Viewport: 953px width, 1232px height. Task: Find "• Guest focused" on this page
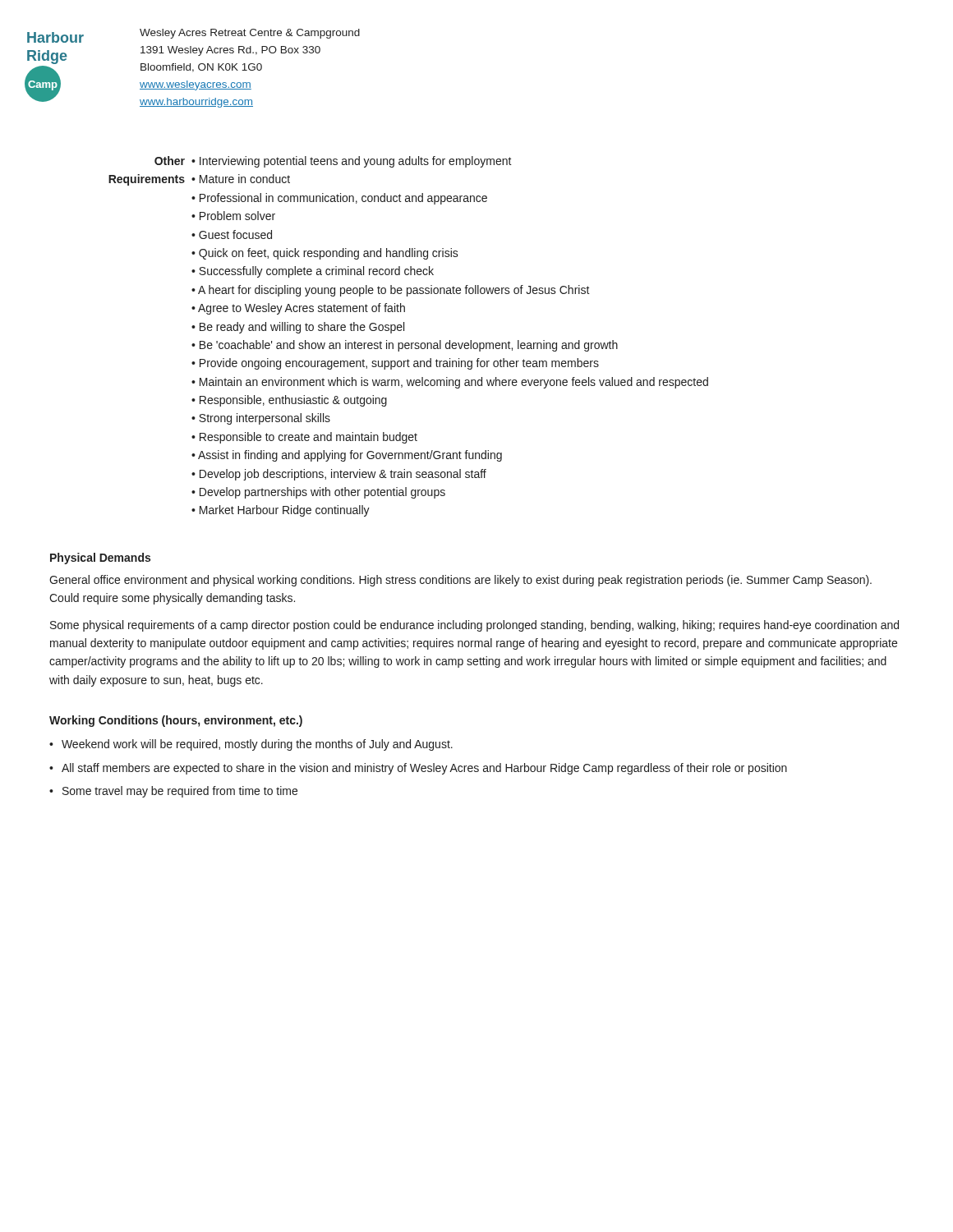pyautogui.click(x=232, y=235)
